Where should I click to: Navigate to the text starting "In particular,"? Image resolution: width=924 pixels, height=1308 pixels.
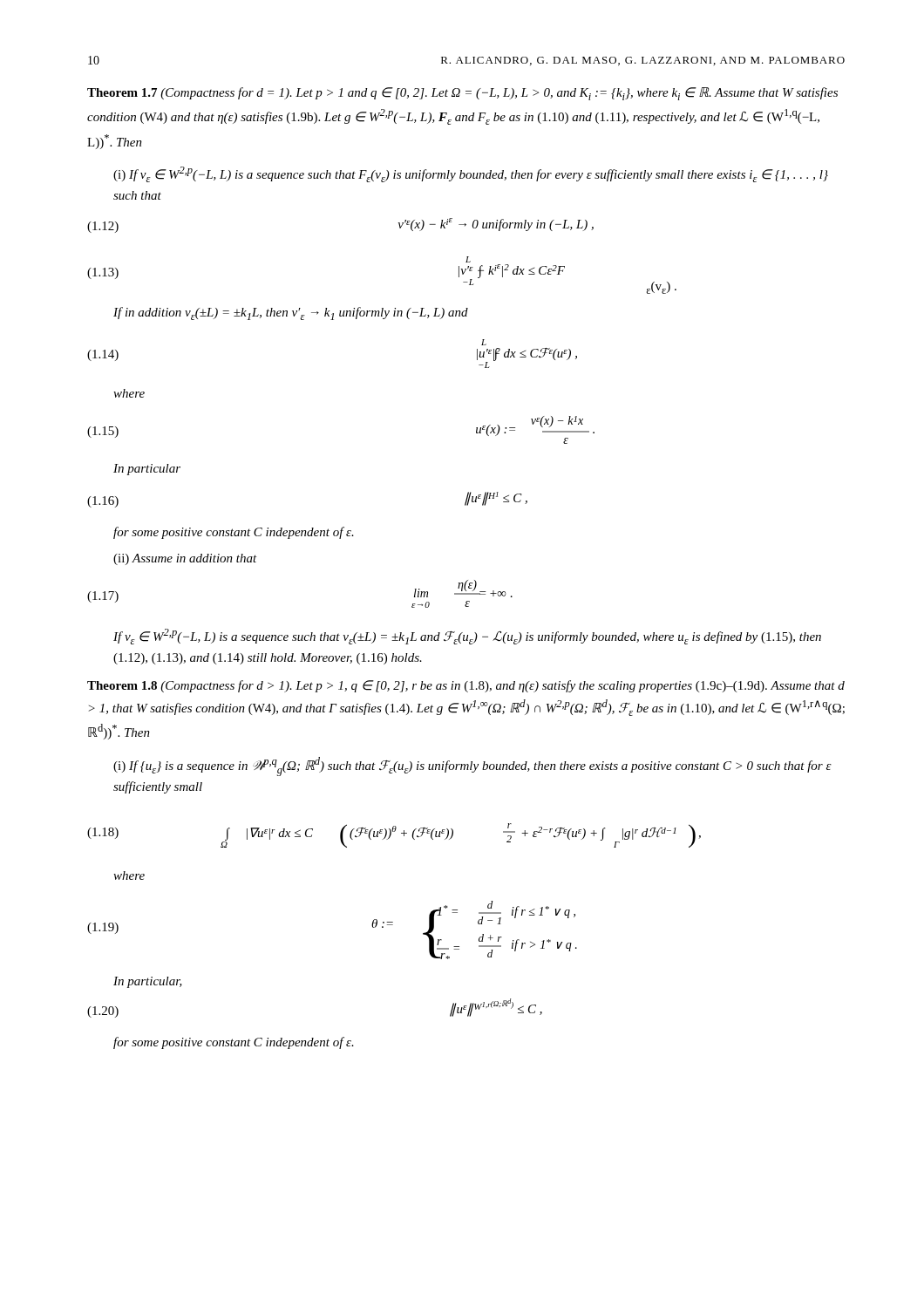tap(148, 981)
